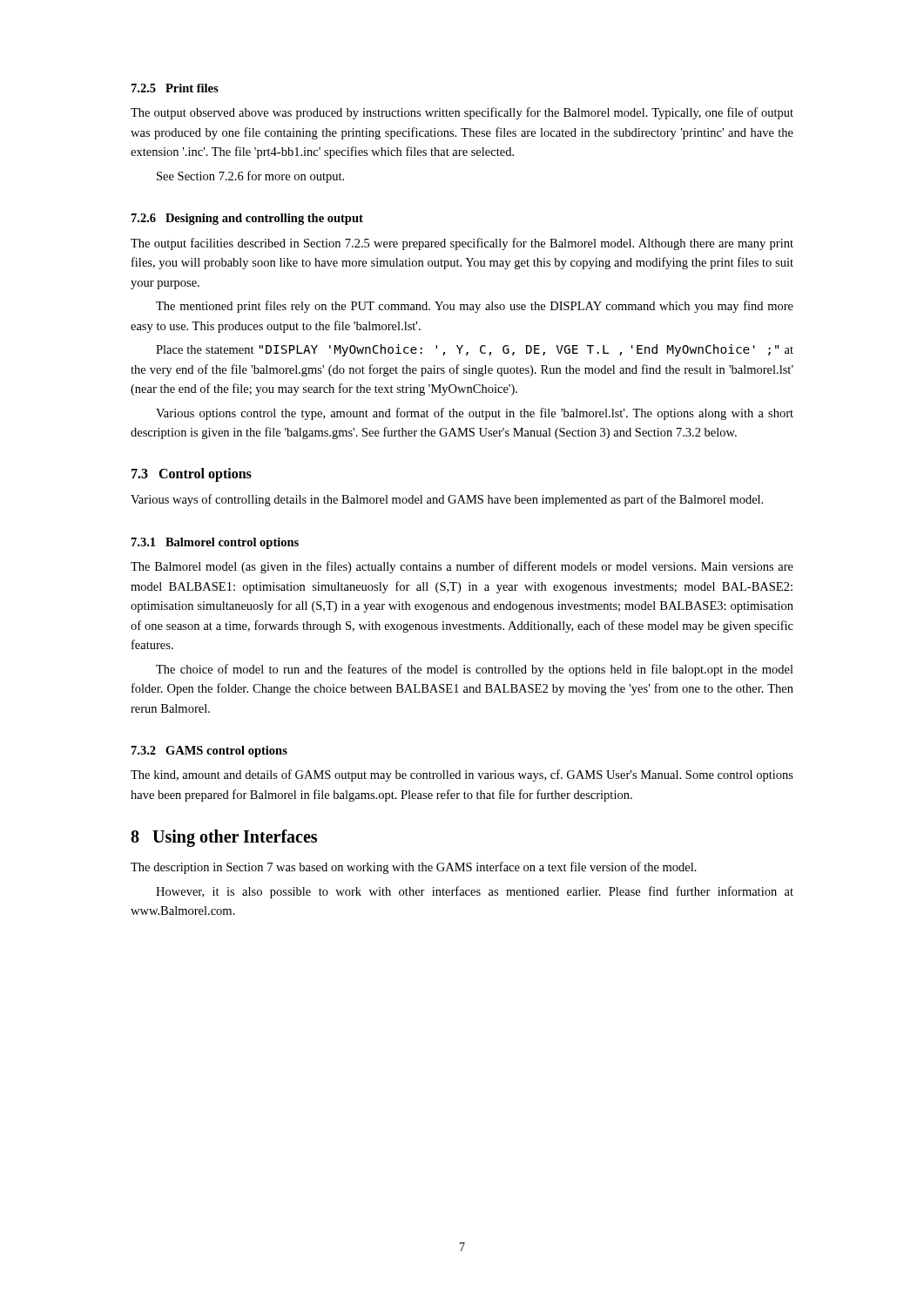Click the passage that begins "The output facilities described"
The width and height of the screenshot is (924, 1307).
[462, 263]
